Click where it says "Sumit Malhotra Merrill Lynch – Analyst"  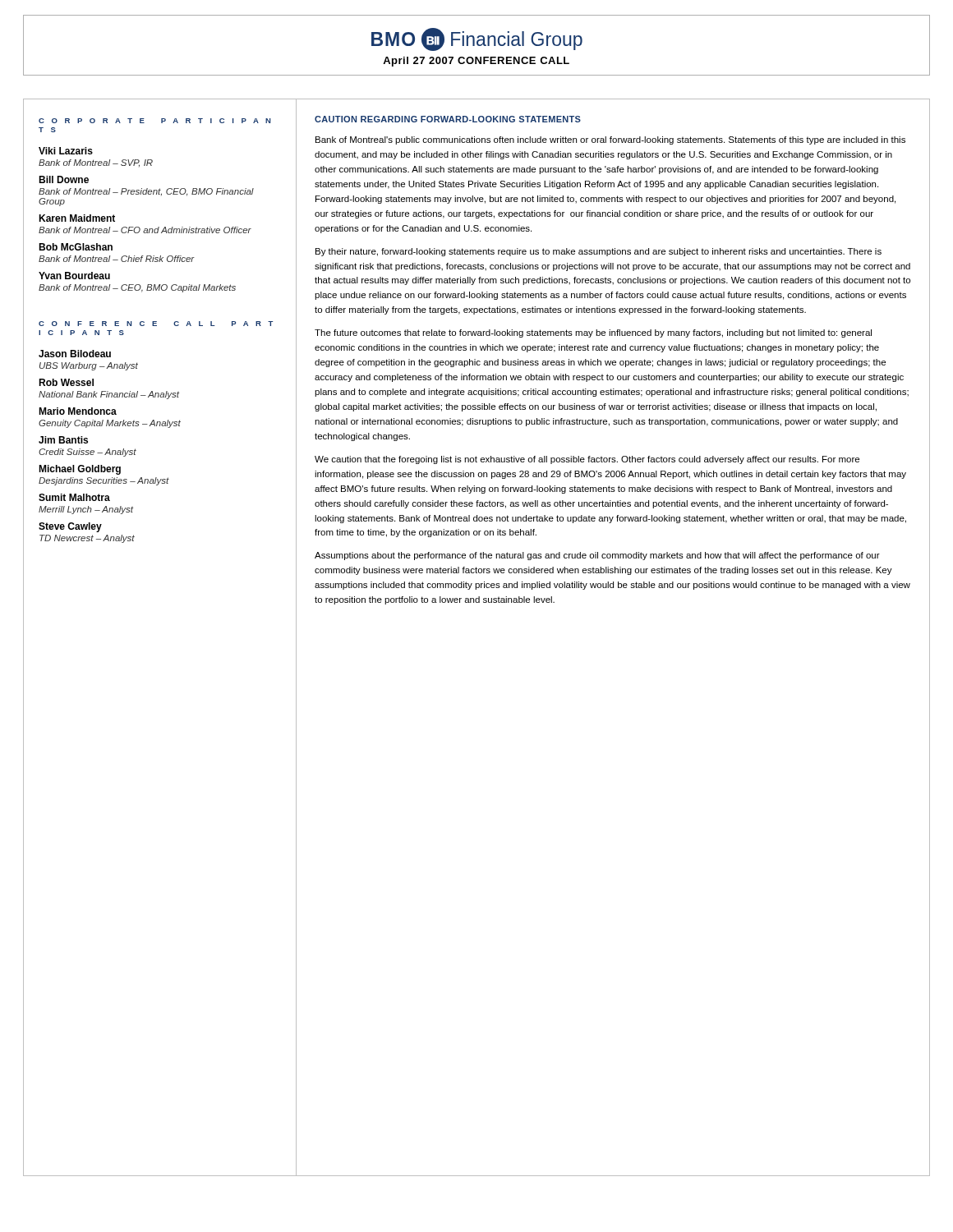pos(74,497)
